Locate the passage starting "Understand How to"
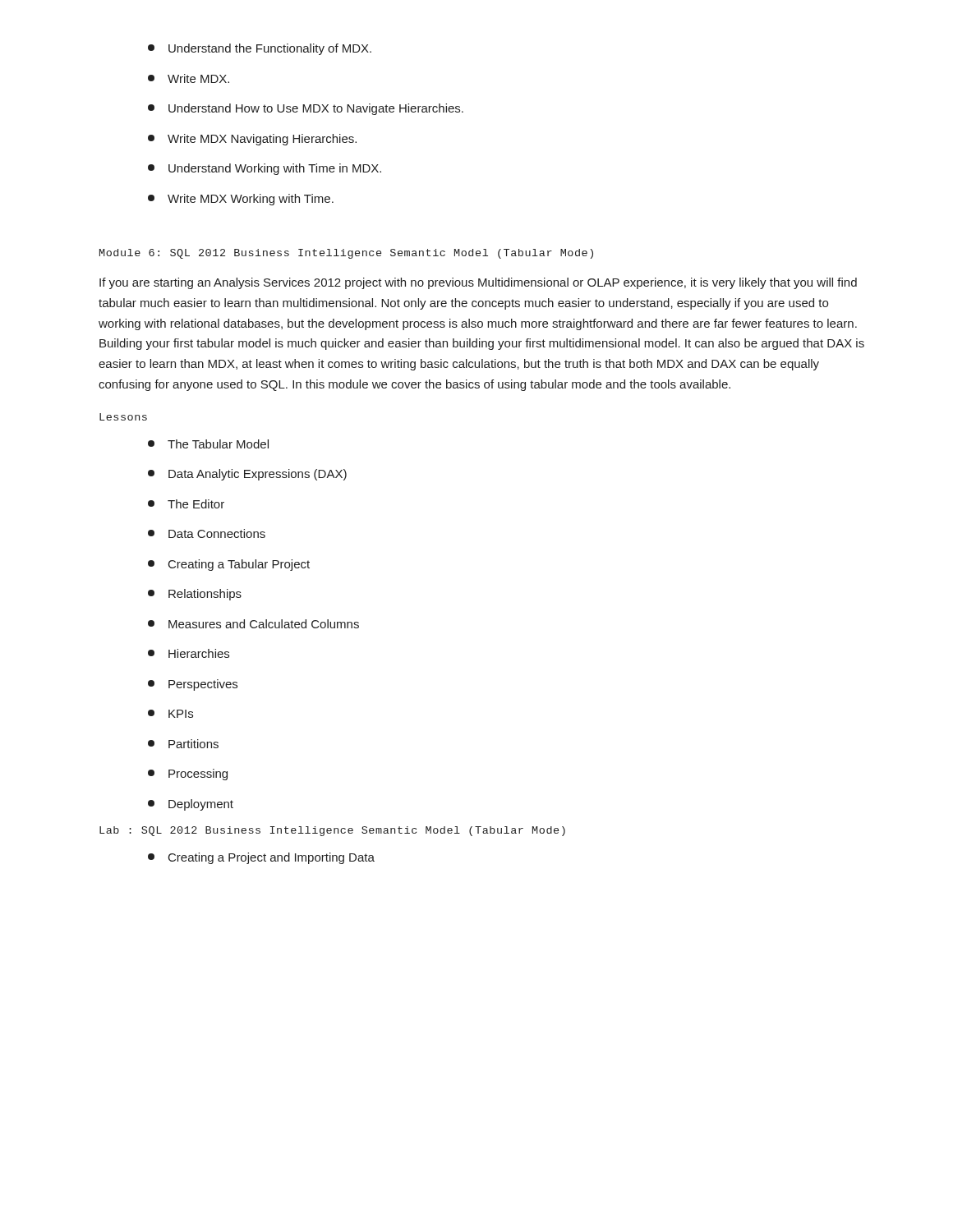 click(306, 109)
